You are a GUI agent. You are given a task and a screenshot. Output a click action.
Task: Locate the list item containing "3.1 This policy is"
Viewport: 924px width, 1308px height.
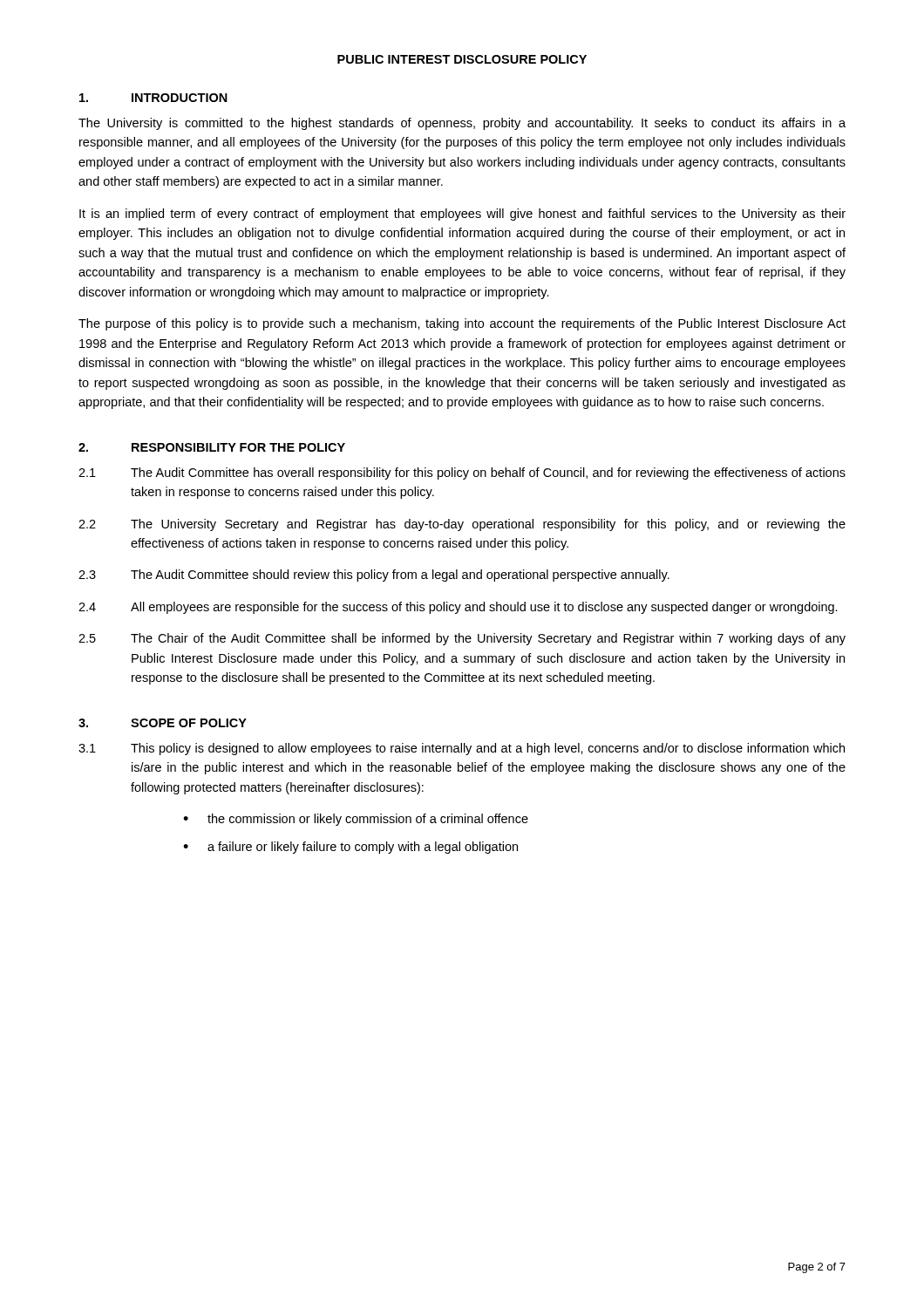tap(462, 768)
